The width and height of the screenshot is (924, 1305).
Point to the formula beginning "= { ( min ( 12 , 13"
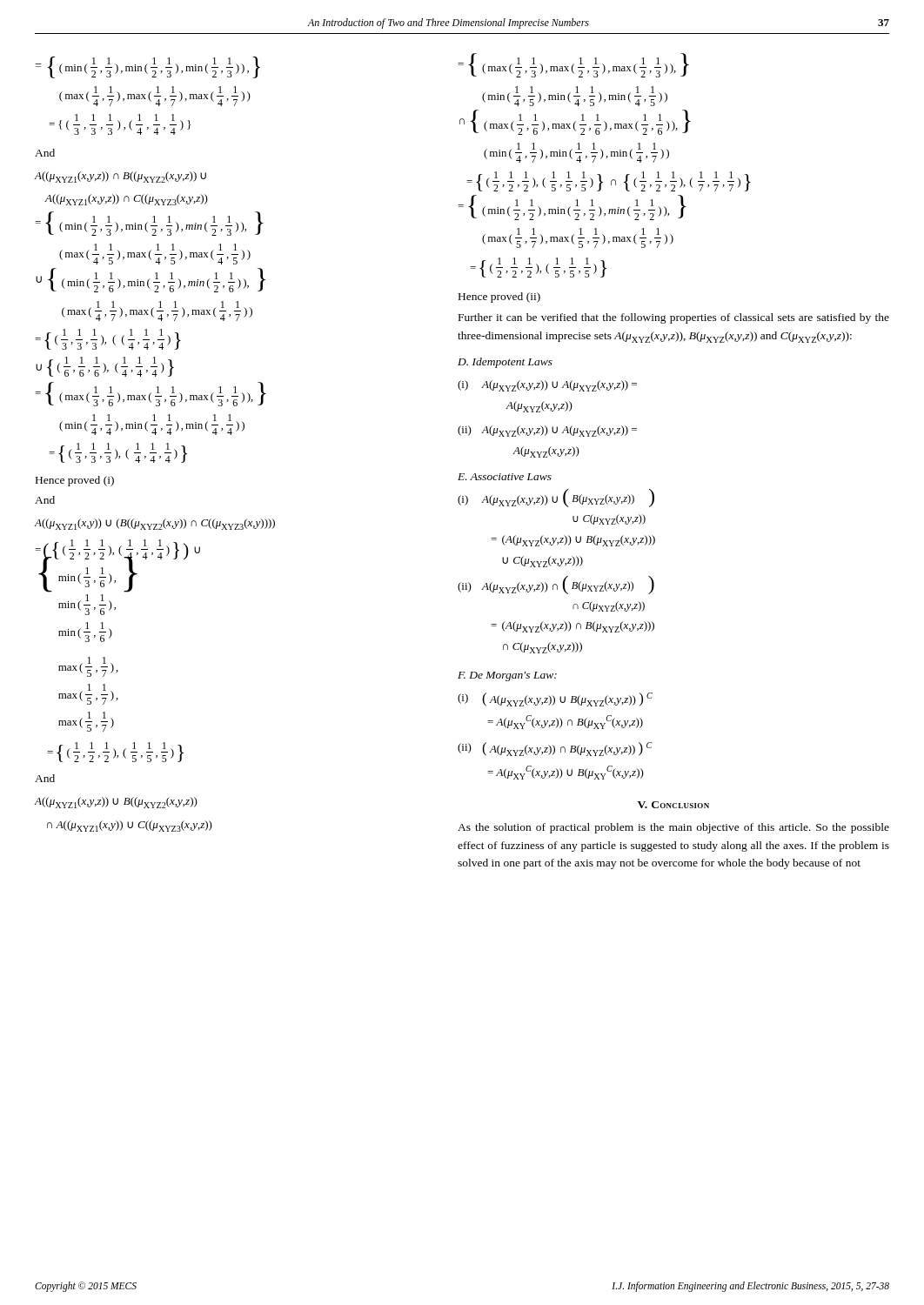click(235, 96)
